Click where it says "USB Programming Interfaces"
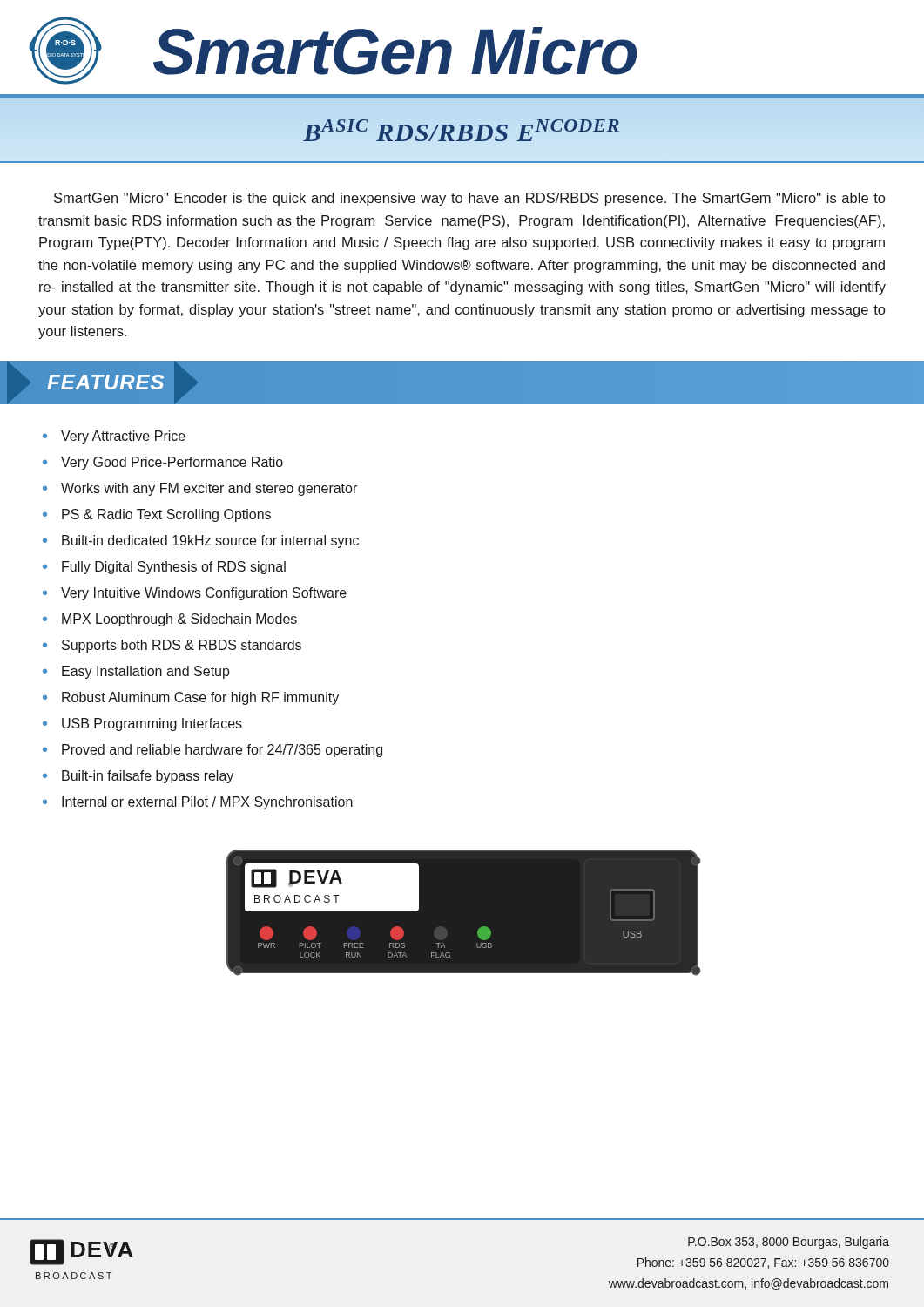Viewport: 924px width, 1307px height. (152, 724)
